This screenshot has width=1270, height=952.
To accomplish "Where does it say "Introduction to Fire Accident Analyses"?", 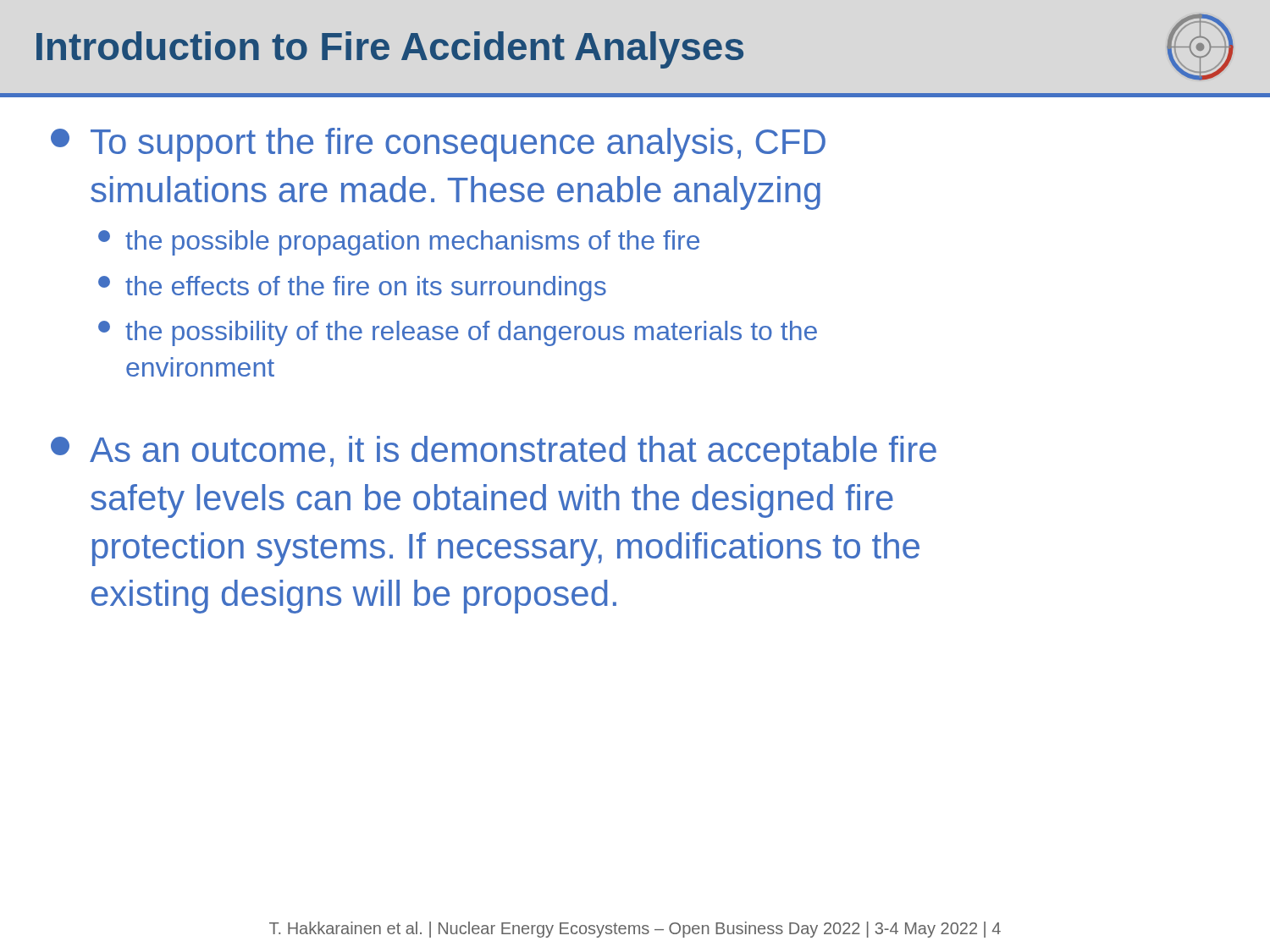I will tap(390, 47).
